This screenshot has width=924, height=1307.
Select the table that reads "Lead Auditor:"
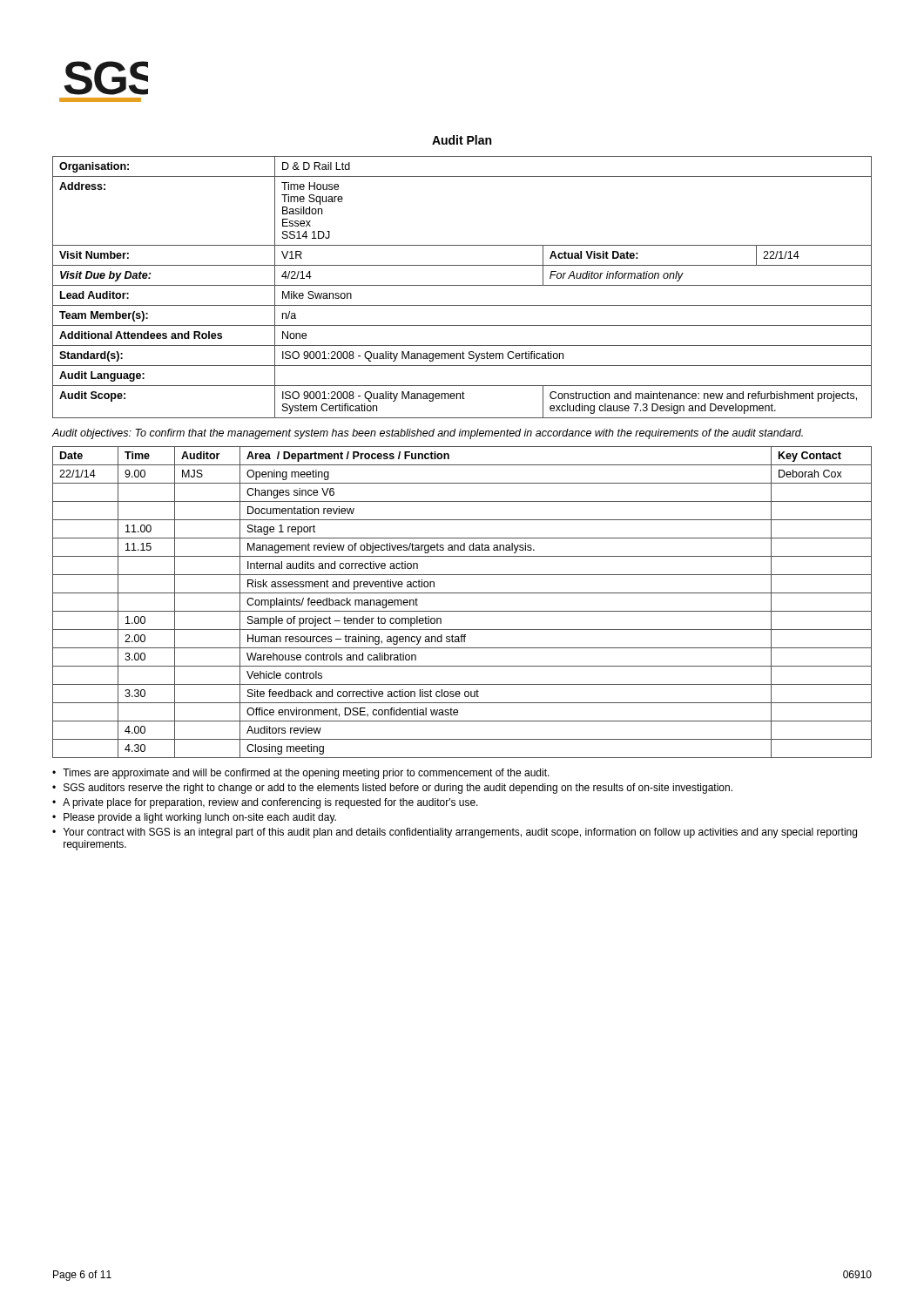click(462, 287)
